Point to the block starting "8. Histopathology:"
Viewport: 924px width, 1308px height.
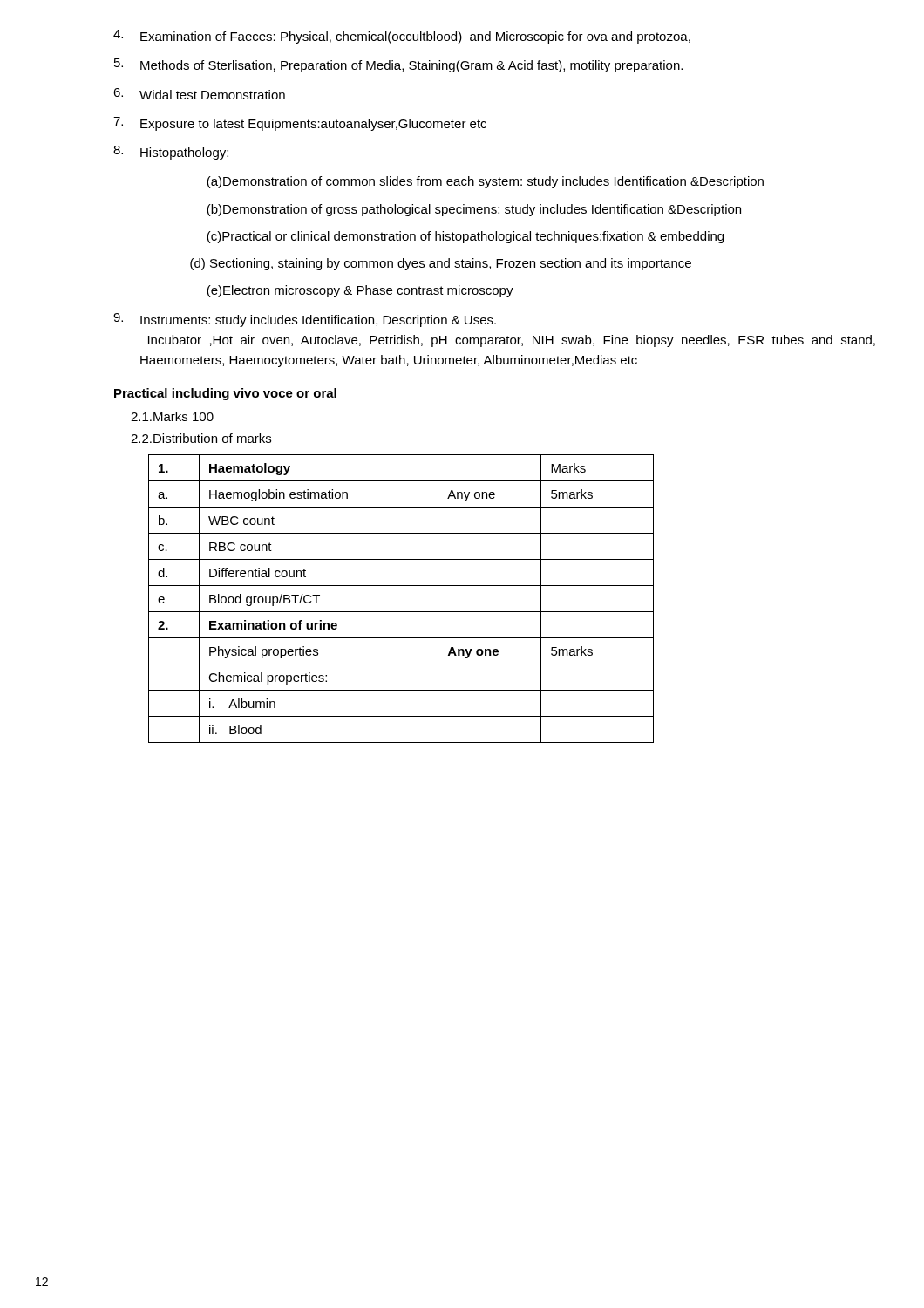coord(171,153)
